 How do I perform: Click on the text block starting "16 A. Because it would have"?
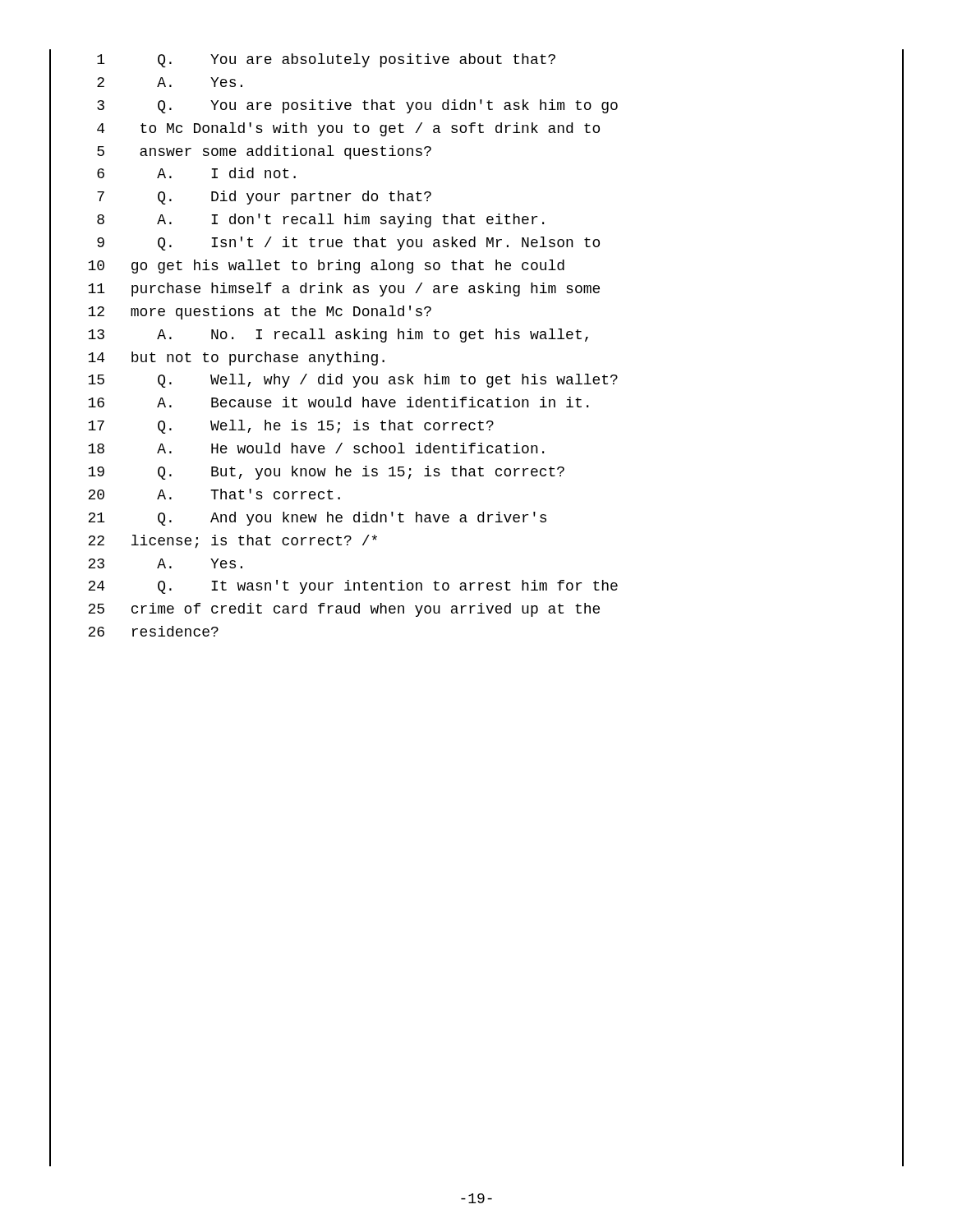coord(476,404)
